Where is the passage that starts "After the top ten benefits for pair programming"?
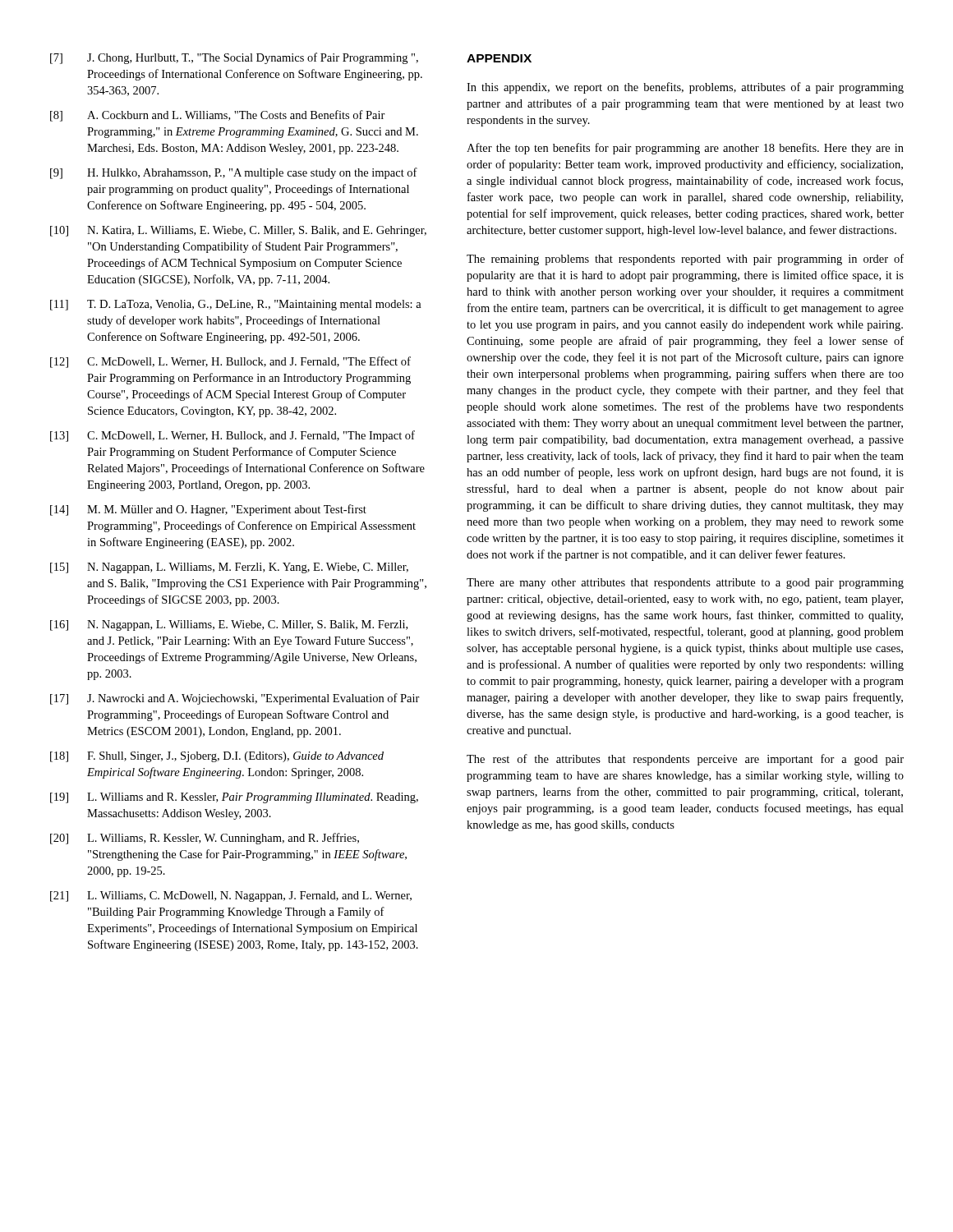 coord(685,189)
